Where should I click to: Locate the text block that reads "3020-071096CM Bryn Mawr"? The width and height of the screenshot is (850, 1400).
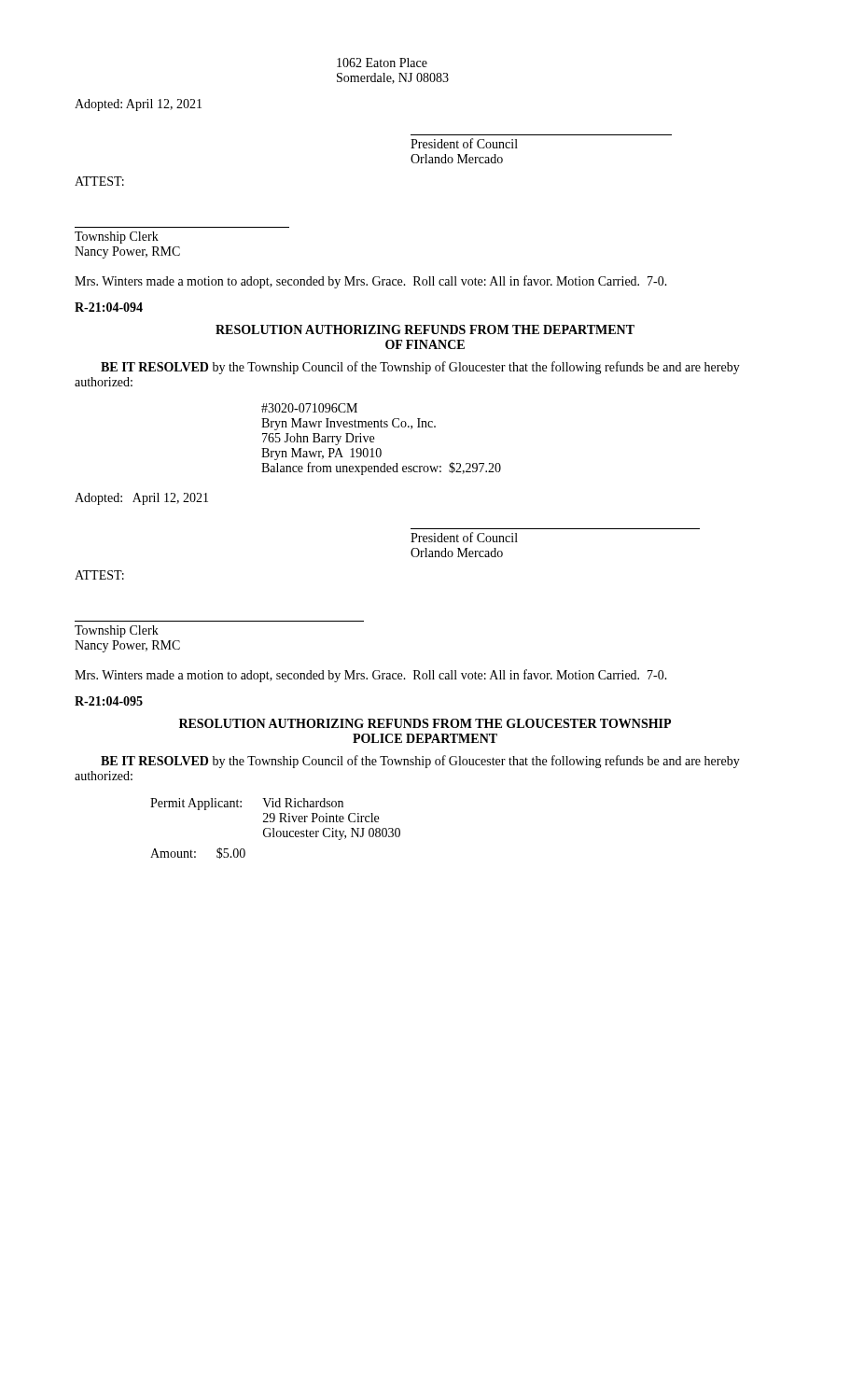381,438
